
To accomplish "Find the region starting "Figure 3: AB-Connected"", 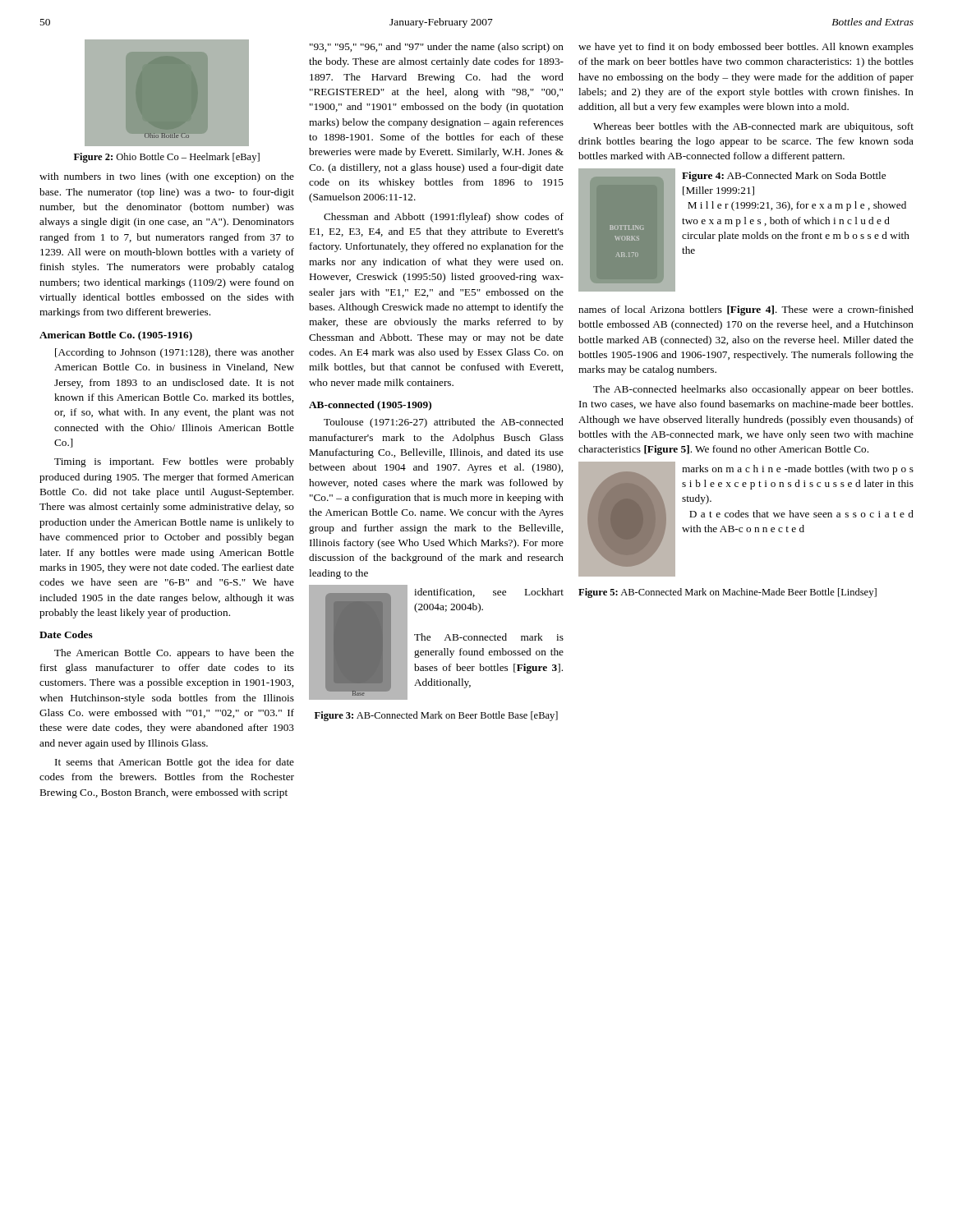I will pyautogui.click(x=436, y=716).
